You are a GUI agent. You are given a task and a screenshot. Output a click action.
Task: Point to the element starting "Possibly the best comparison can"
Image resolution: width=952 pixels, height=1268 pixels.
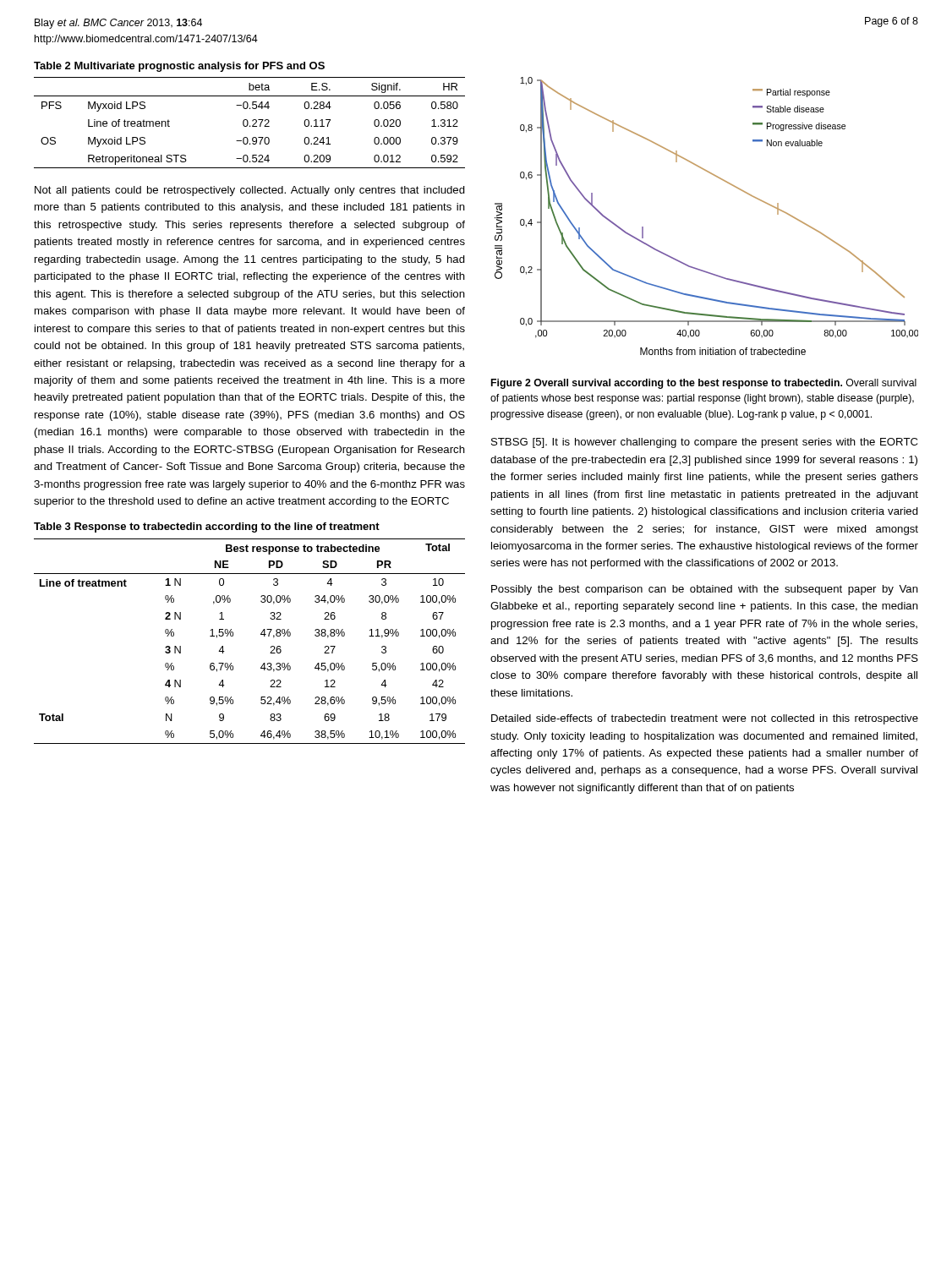(x=704, y=641)
